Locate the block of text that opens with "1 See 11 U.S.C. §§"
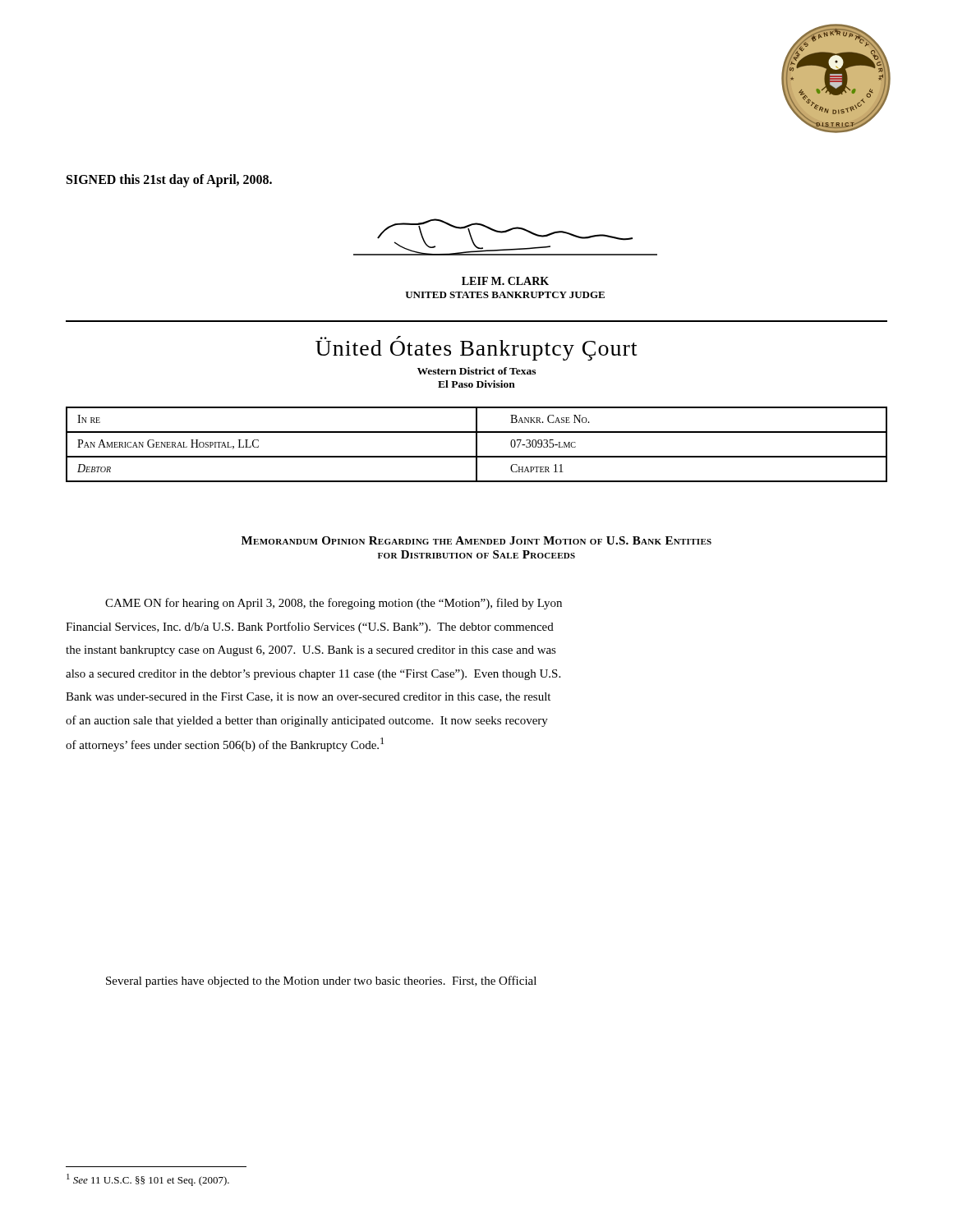The width and height of the screenshot is (953, 1232). pos(148,1180)
